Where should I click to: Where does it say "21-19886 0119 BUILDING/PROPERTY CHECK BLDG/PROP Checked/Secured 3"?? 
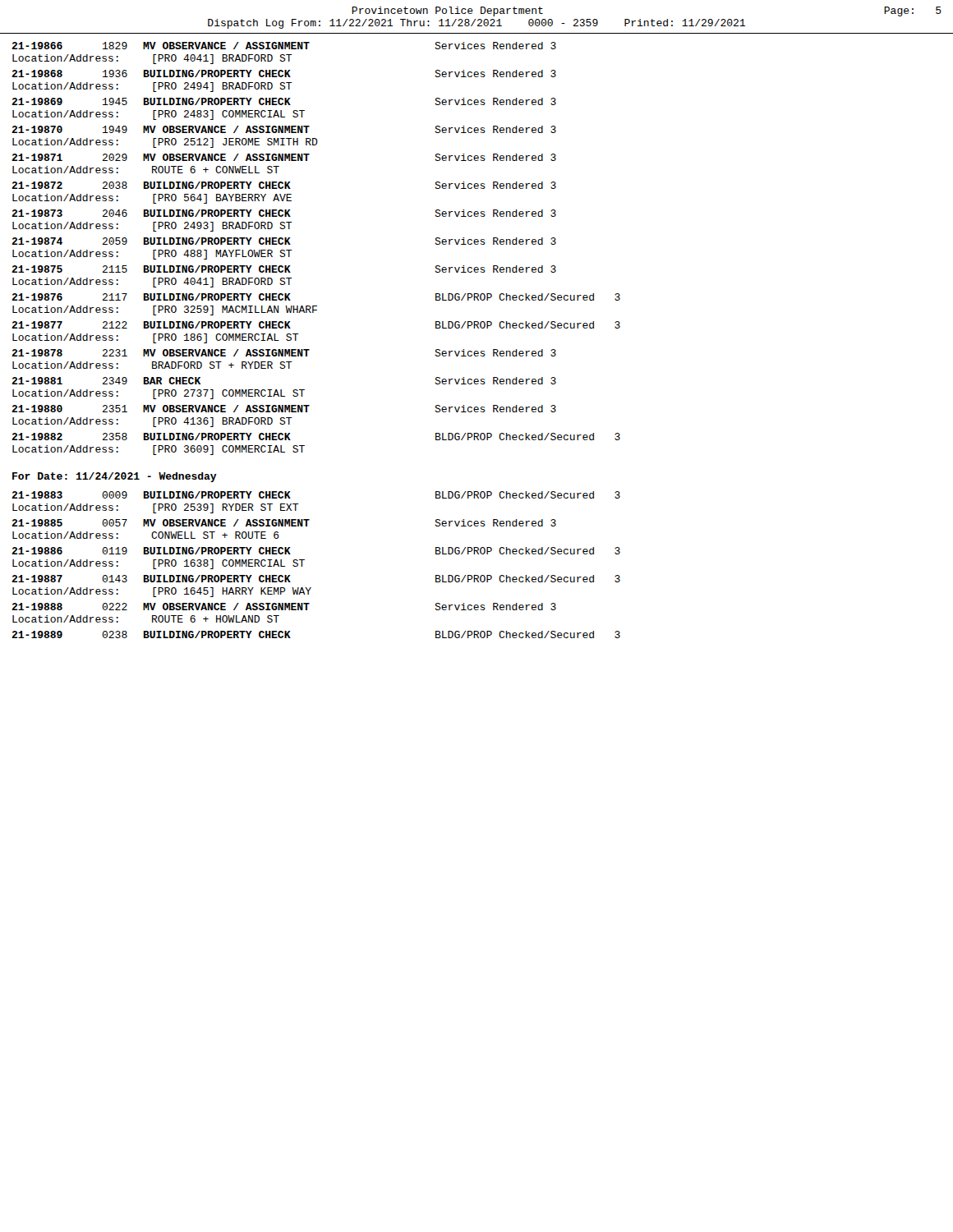pos(34,551)
